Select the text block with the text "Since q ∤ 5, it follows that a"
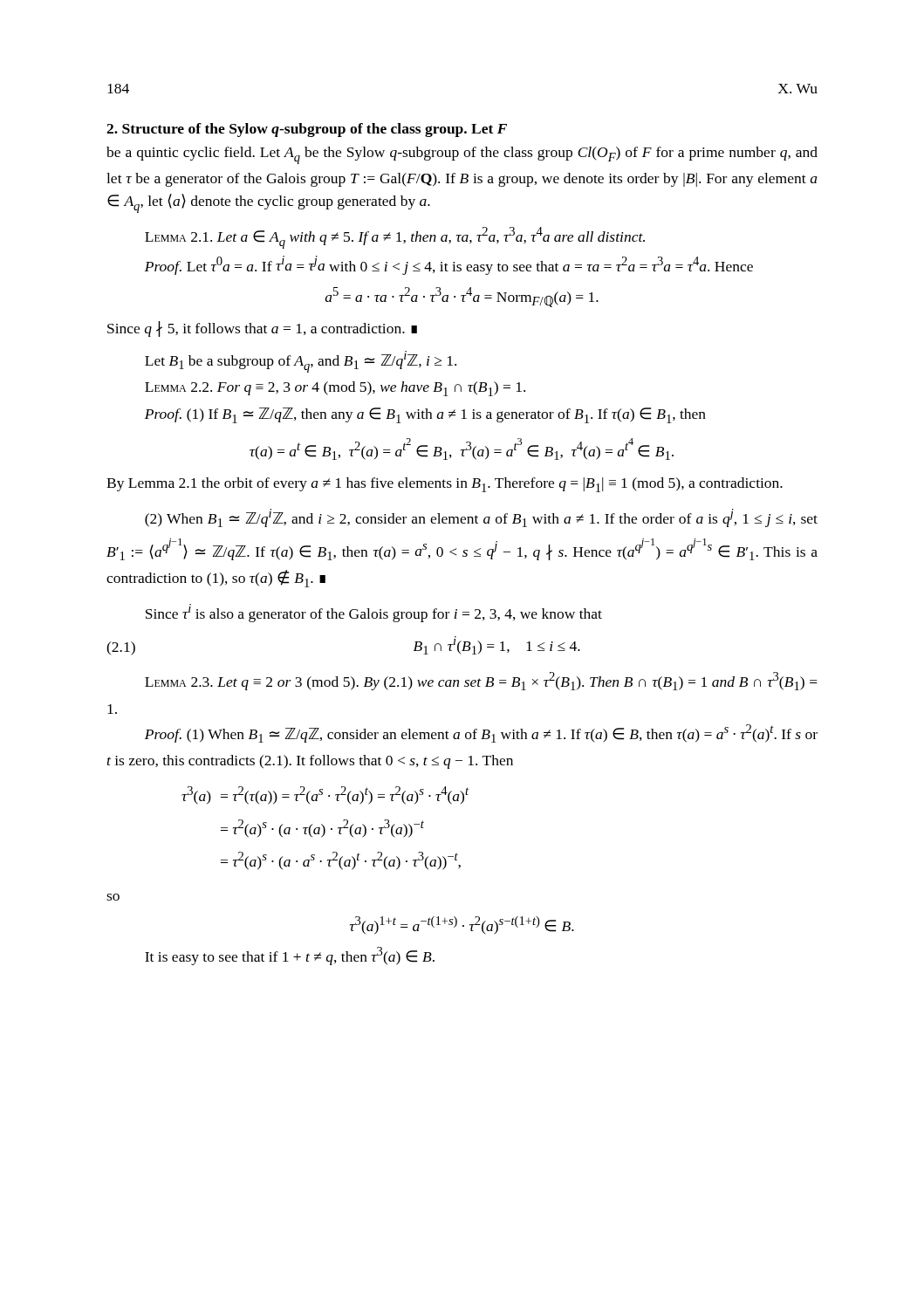This screenshot has height=1309, width=924. point(263,328)
